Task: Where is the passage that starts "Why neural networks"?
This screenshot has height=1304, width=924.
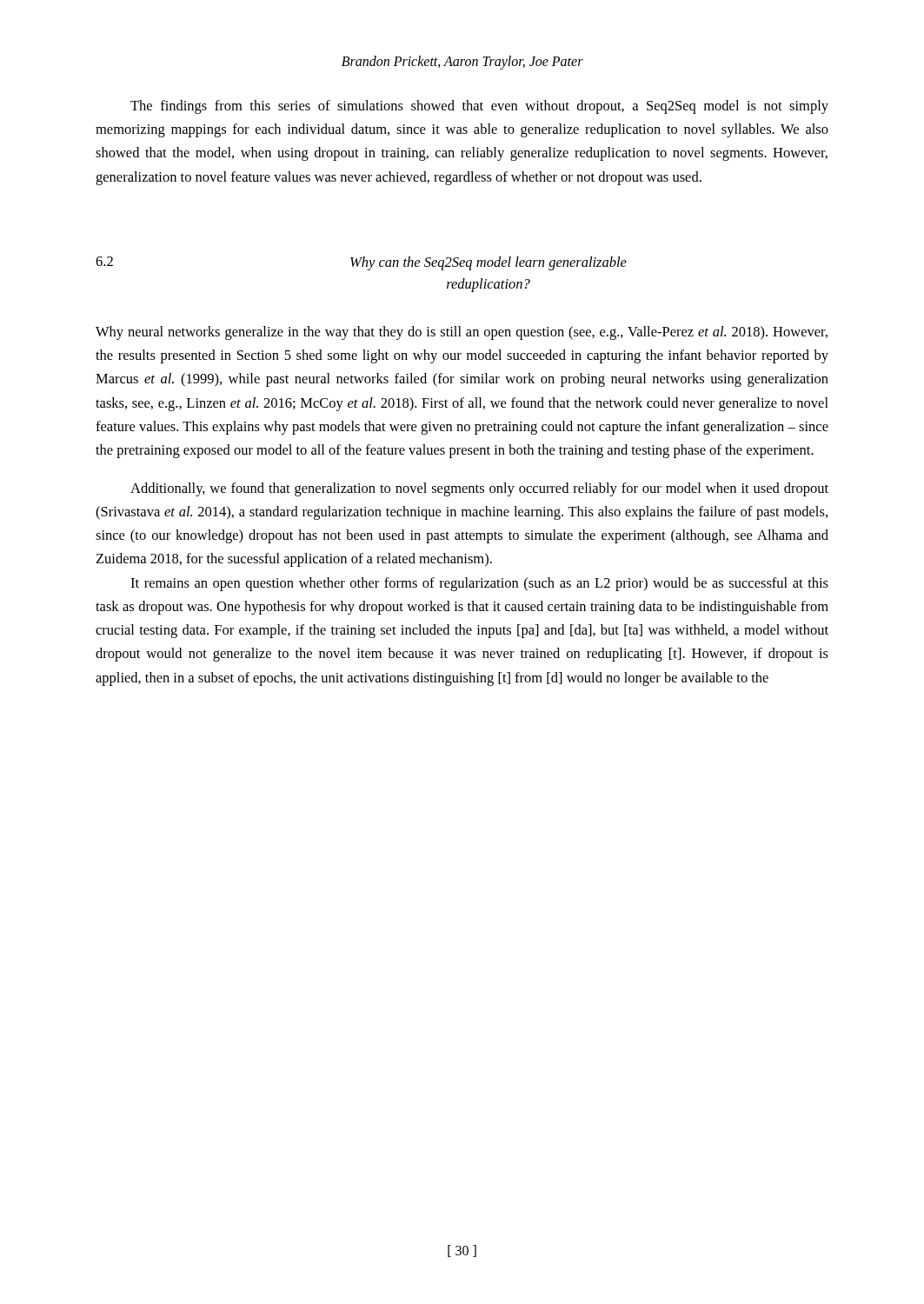Action: (462, 391)
